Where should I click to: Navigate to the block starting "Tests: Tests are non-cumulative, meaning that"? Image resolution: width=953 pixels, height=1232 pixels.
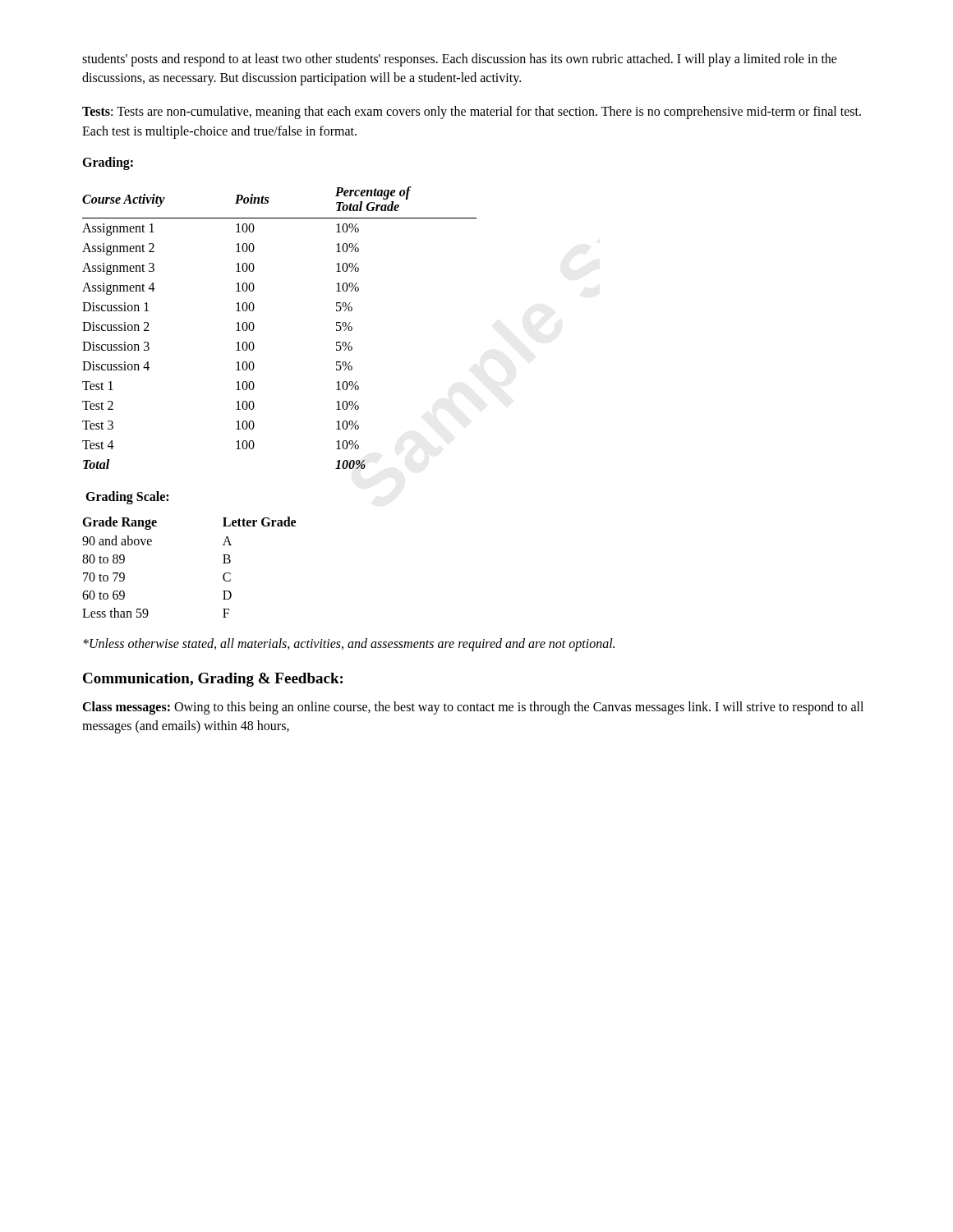[x=472, y=121]
